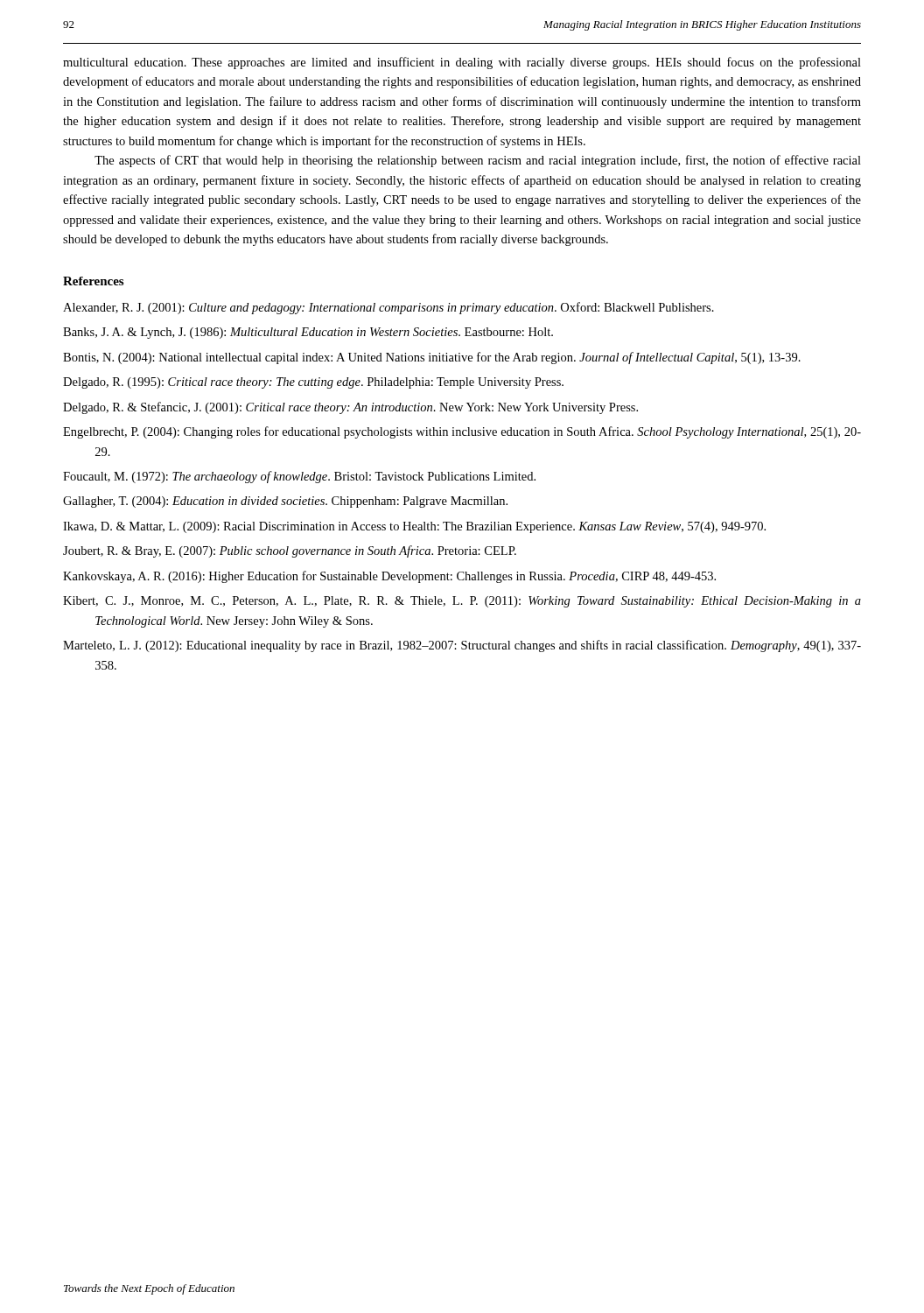Viewport: 924px width, 1313px height.
Task: Find the list item that reads "Banks, J. A. &"
Action: tap(308, 332)
